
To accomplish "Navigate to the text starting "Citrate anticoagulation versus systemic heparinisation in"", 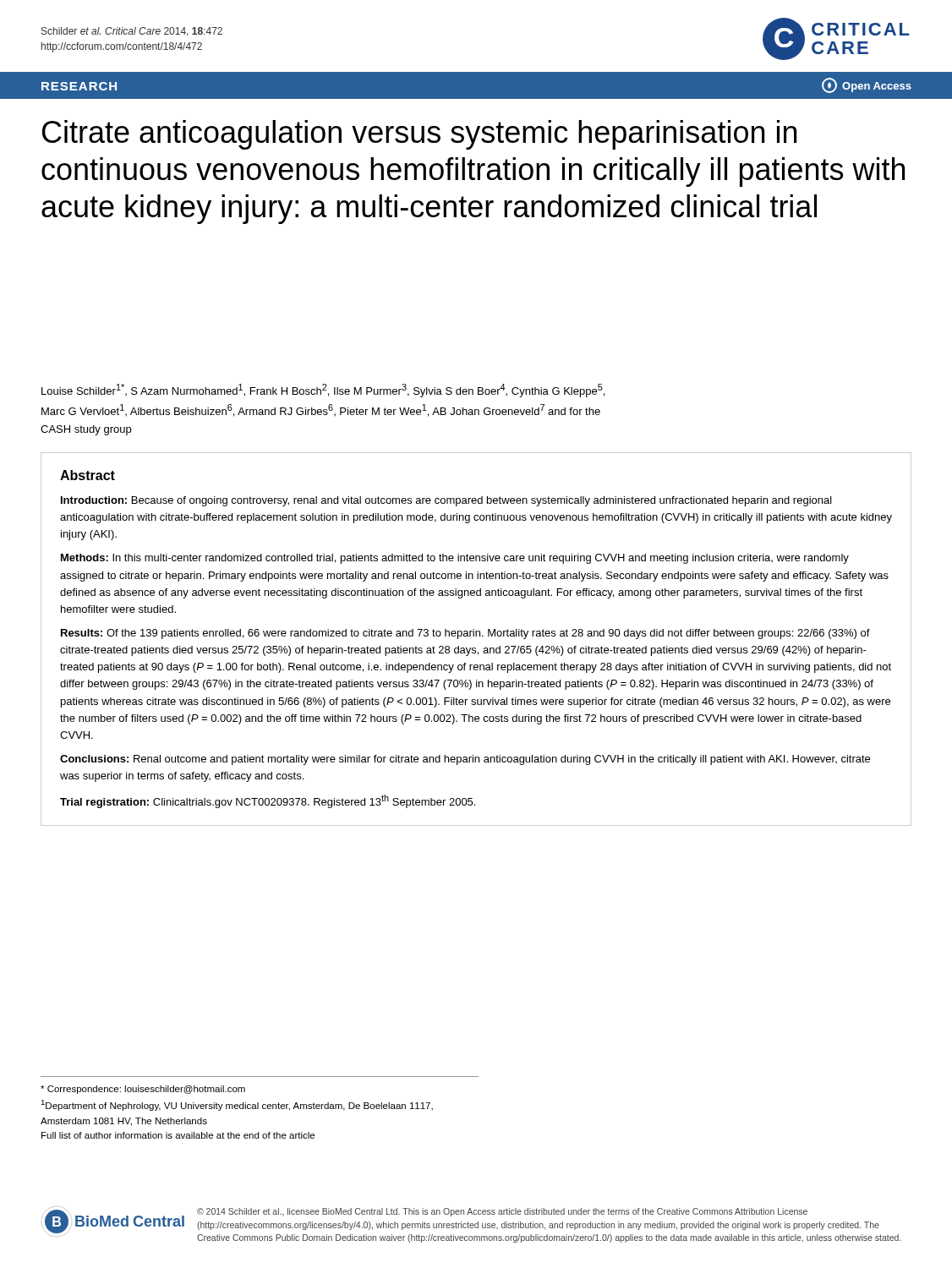I will [474, 169].
